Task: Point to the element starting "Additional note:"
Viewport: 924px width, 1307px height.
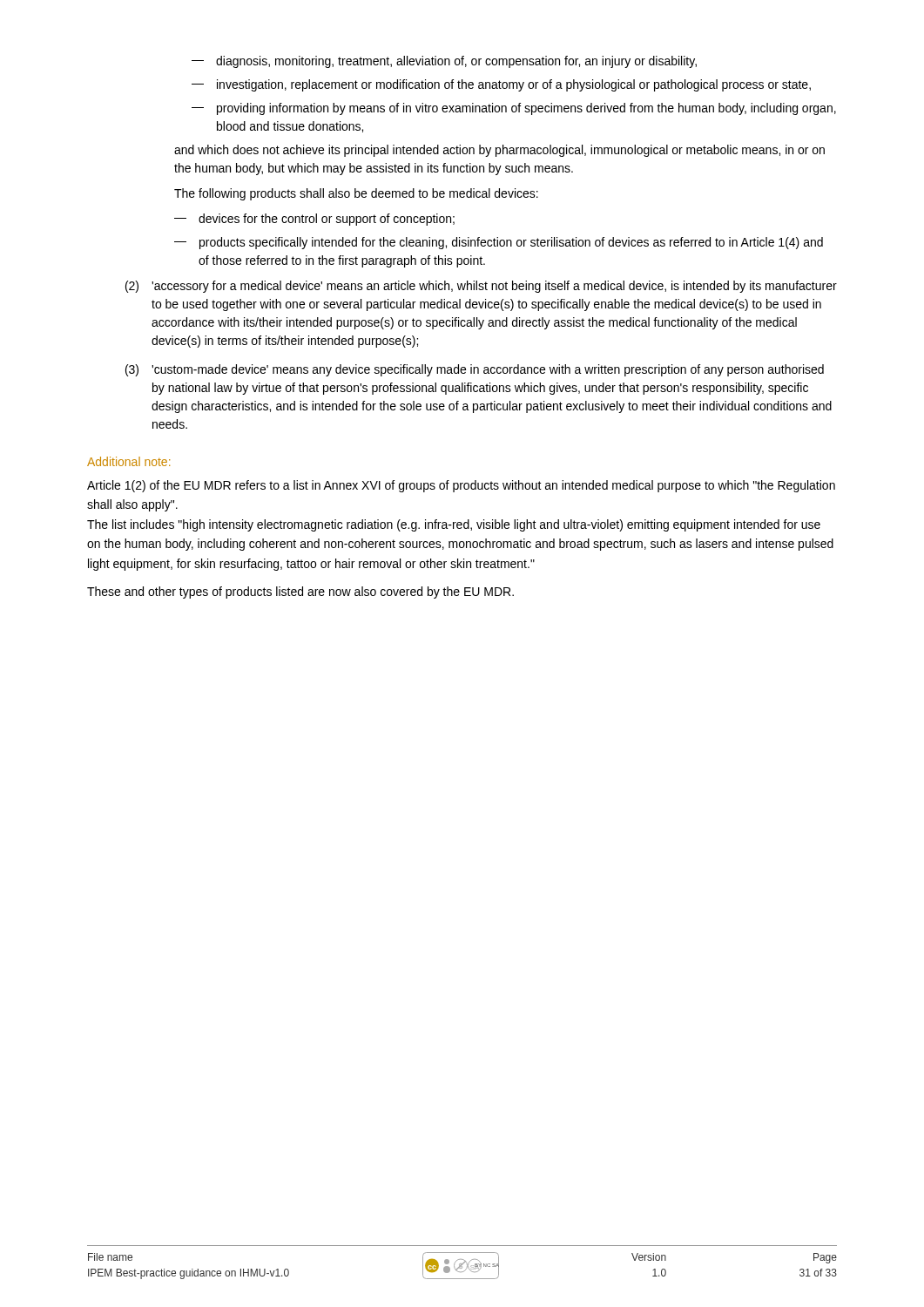Action: tap(129, 462)
